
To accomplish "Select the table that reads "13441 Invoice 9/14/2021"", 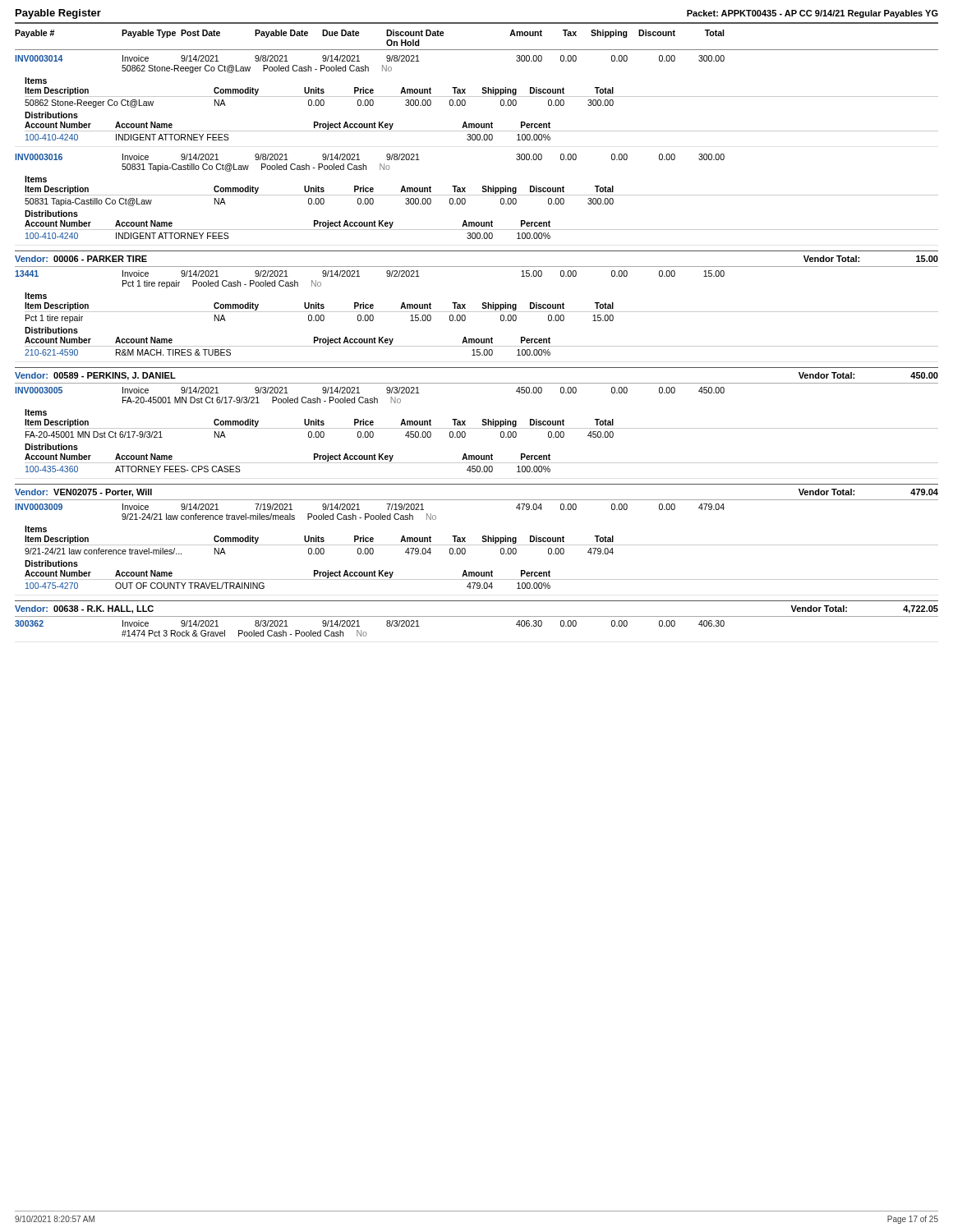I will (x=476, y=315).
